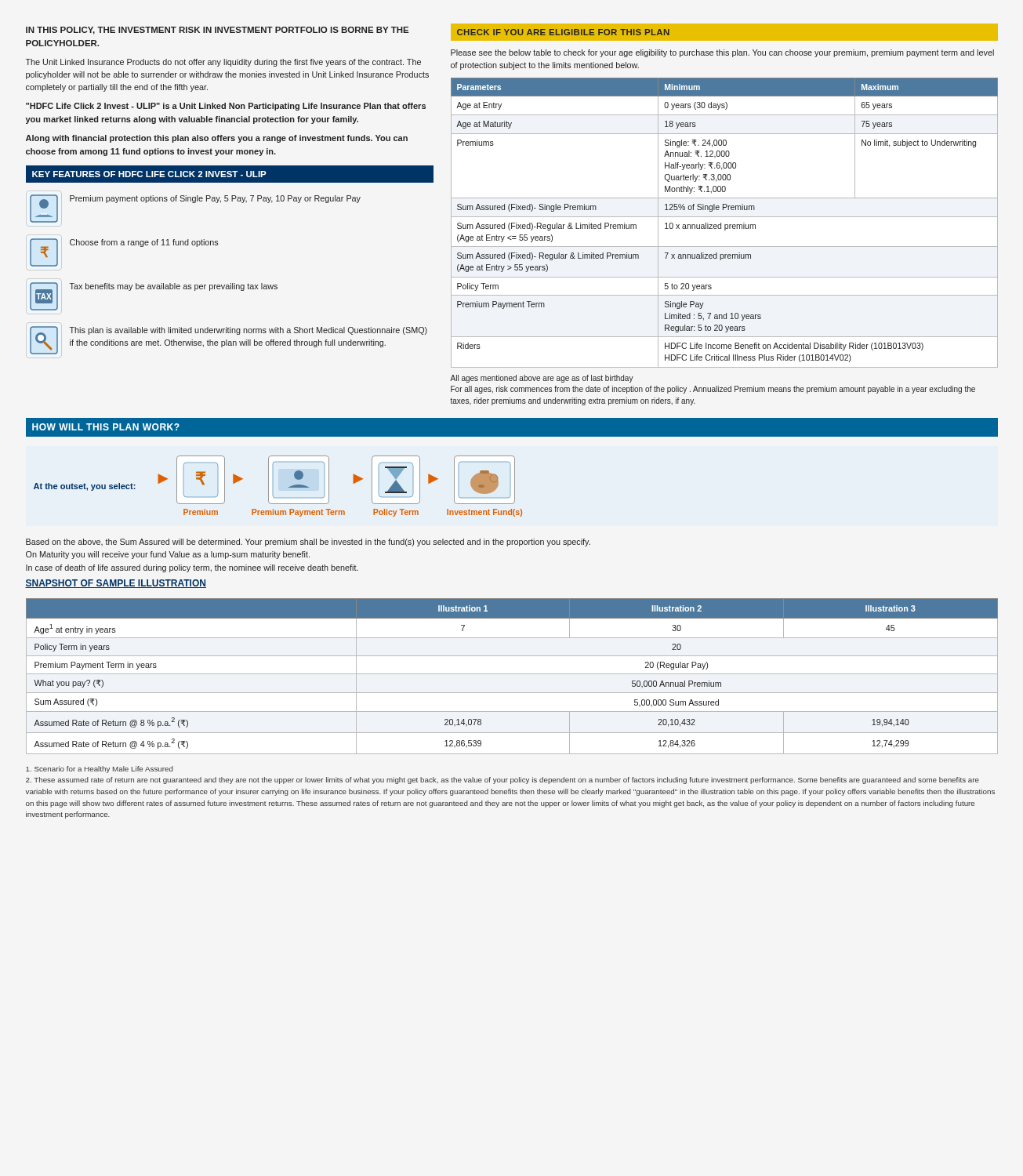This screenshot has width=1023, height=1176.
Task: Find the block on this page that starts "All ages mentioned above are age as of"
Action: 713,389
